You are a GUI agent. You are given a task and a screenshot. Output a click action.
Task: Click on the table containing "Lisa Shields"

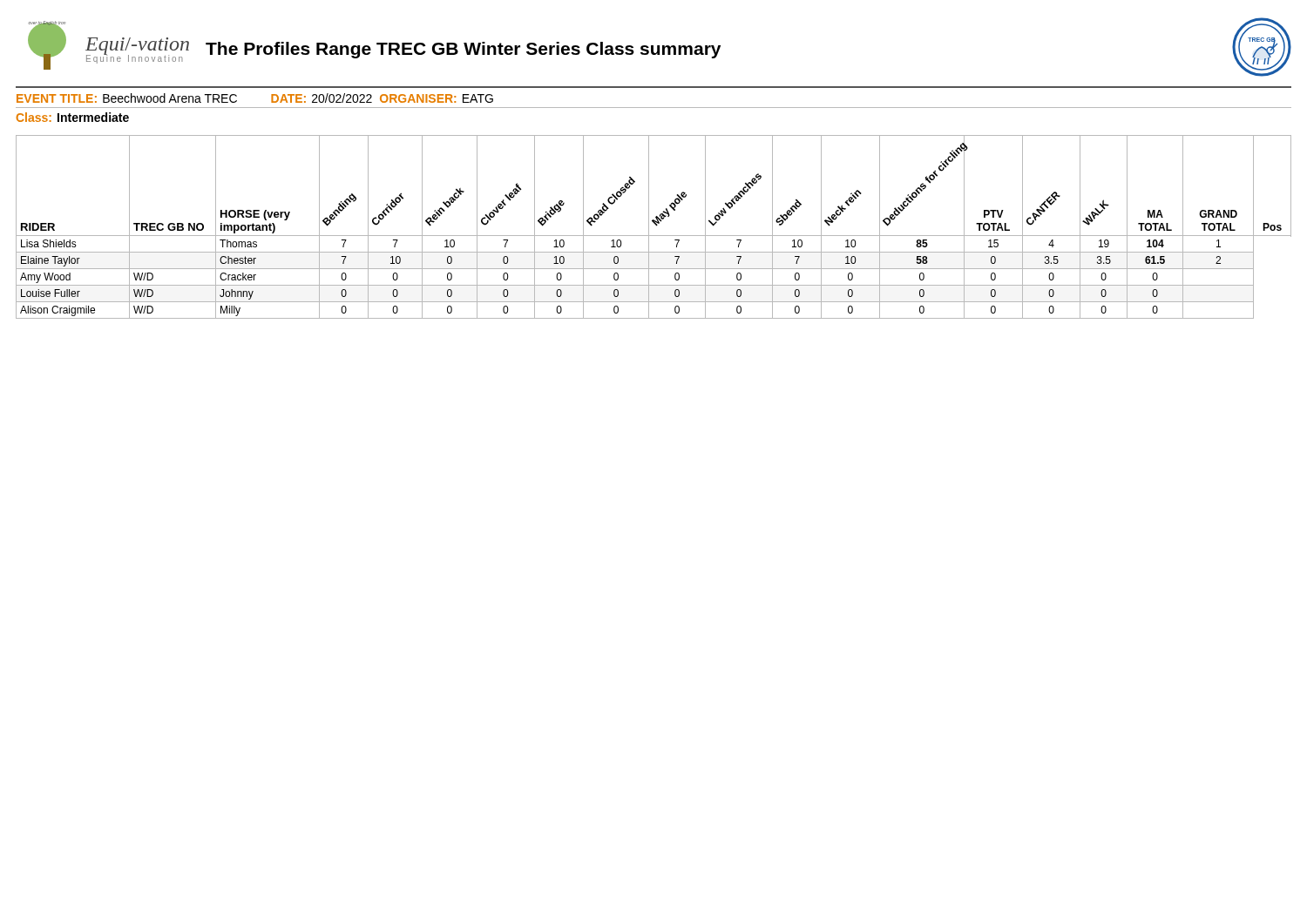[x=654, y=227]
